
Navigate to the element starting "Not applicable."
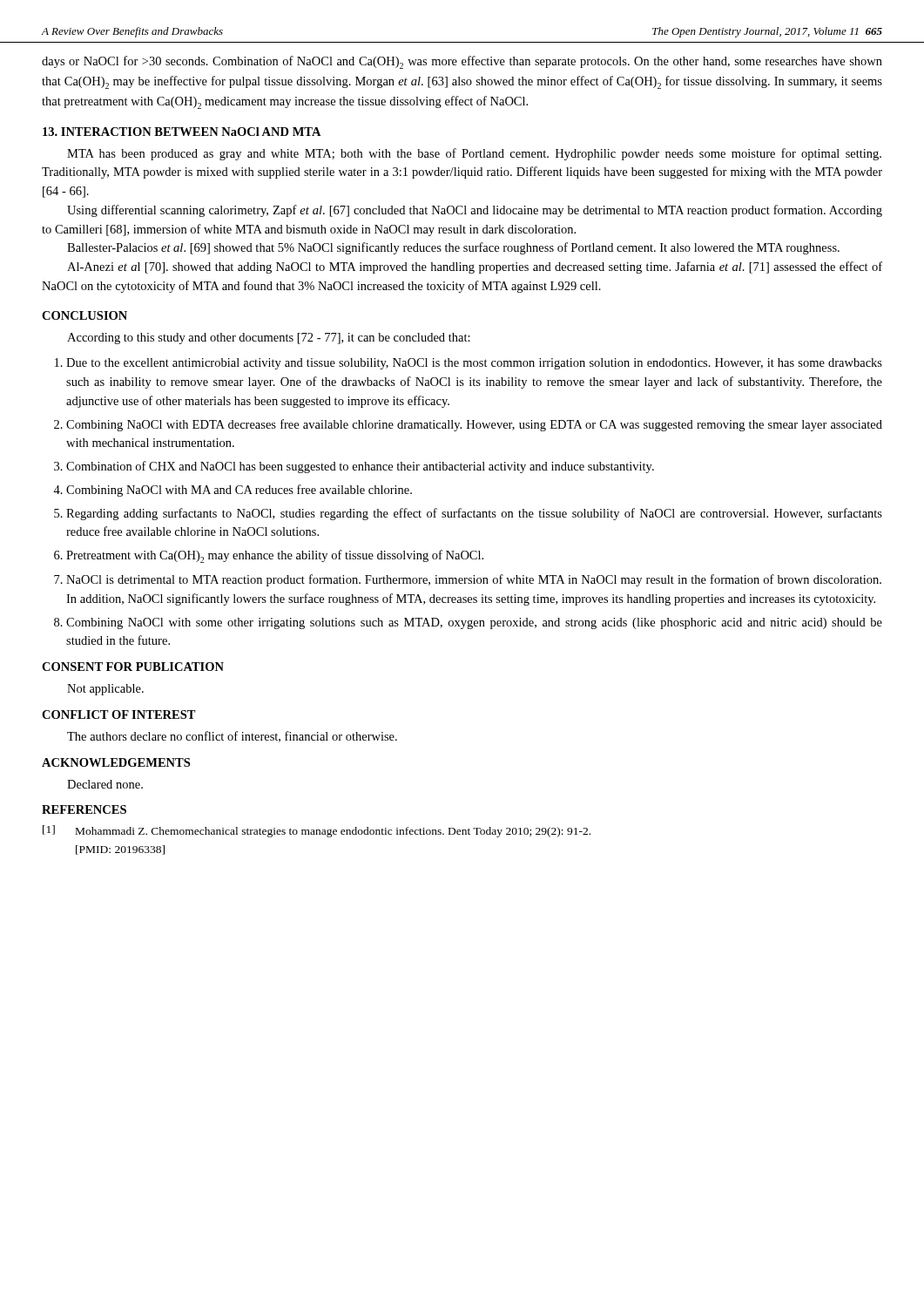click(x=105, y=690)
